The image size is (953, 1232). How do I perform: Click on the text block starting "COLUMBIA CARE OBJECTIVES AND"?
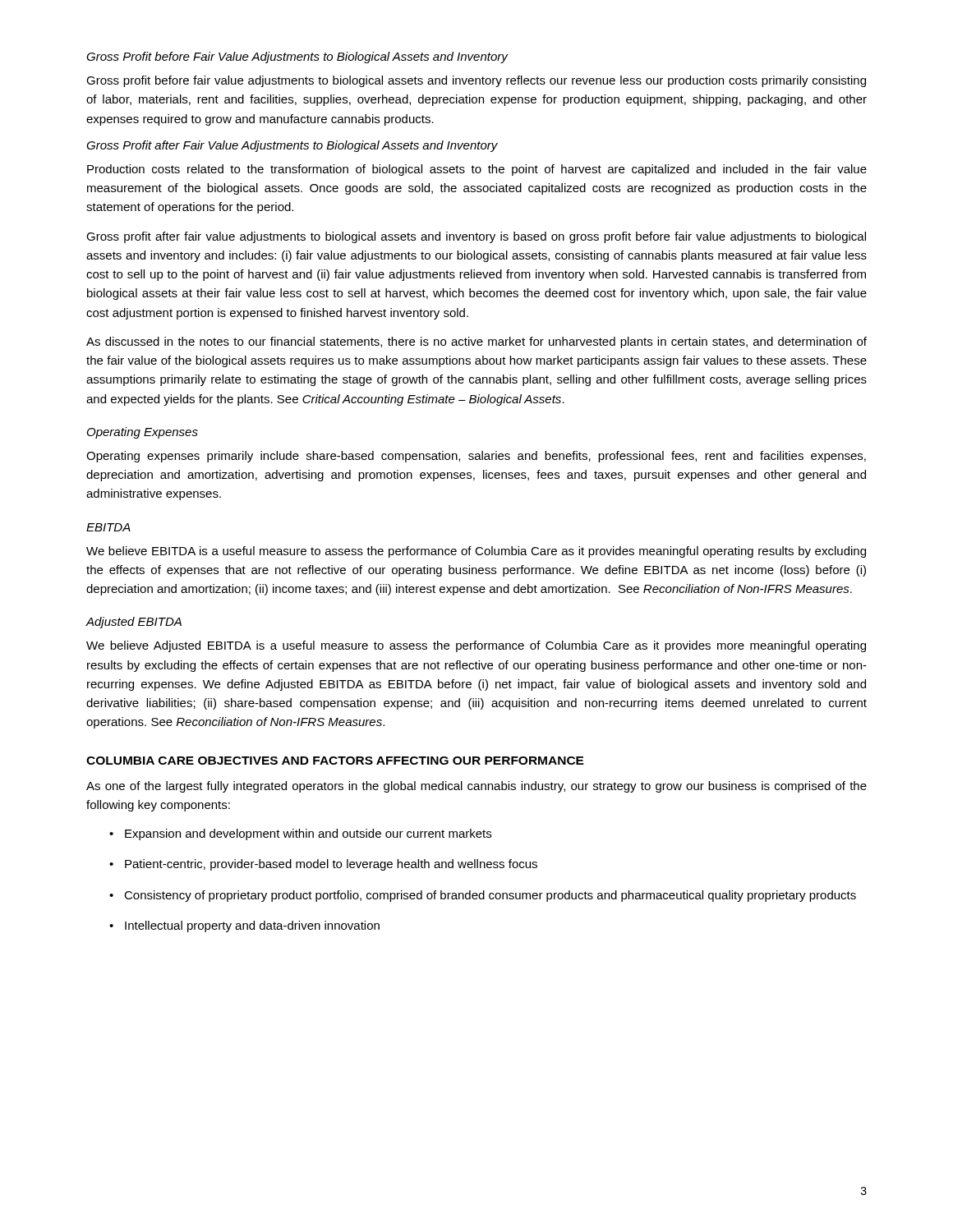pos(335,760)
